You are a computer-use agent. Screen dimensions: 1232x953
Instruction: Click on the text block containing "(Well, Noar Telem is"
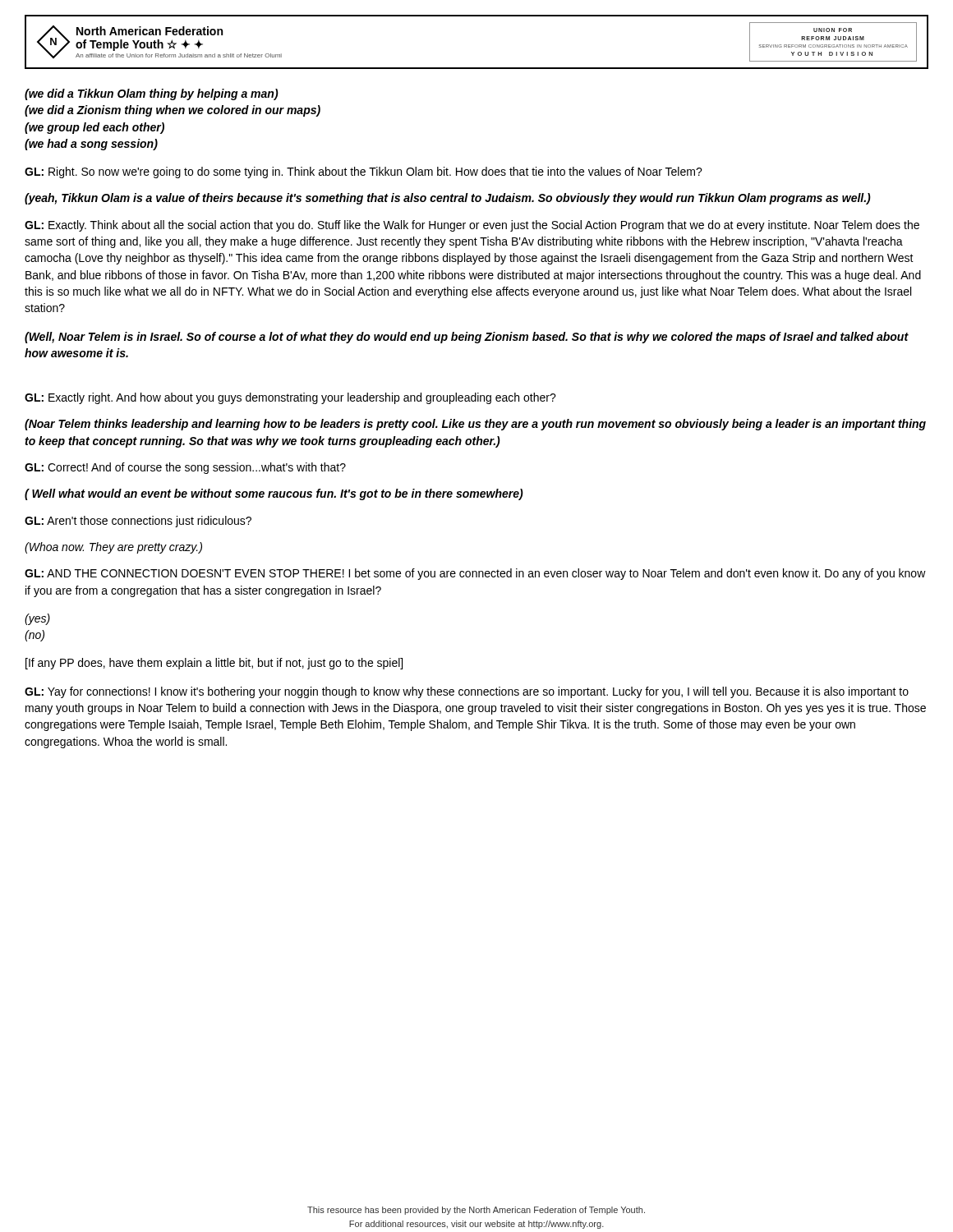466,345
